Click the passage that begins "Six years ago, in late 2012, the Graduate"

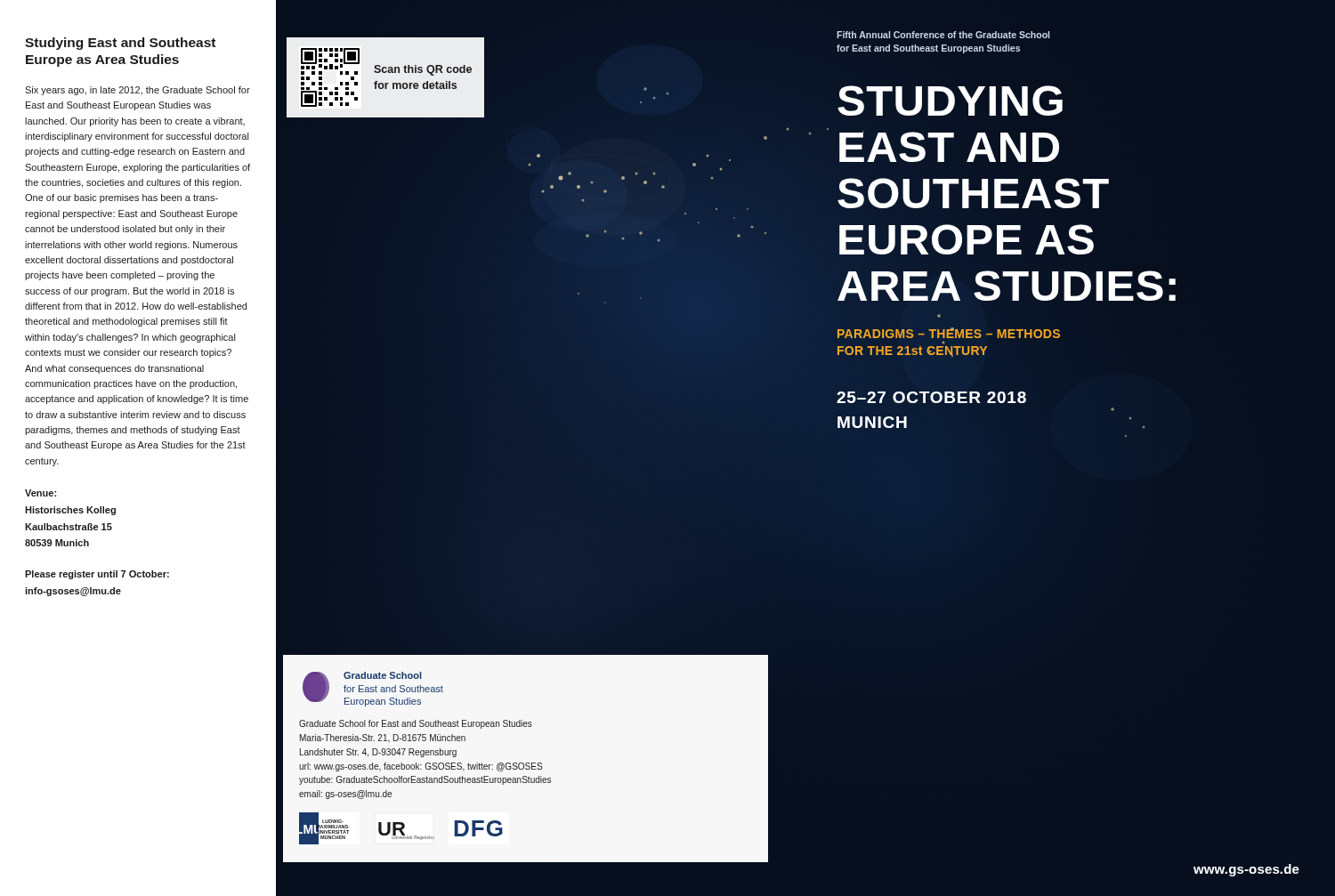click(x=138, y=275)
